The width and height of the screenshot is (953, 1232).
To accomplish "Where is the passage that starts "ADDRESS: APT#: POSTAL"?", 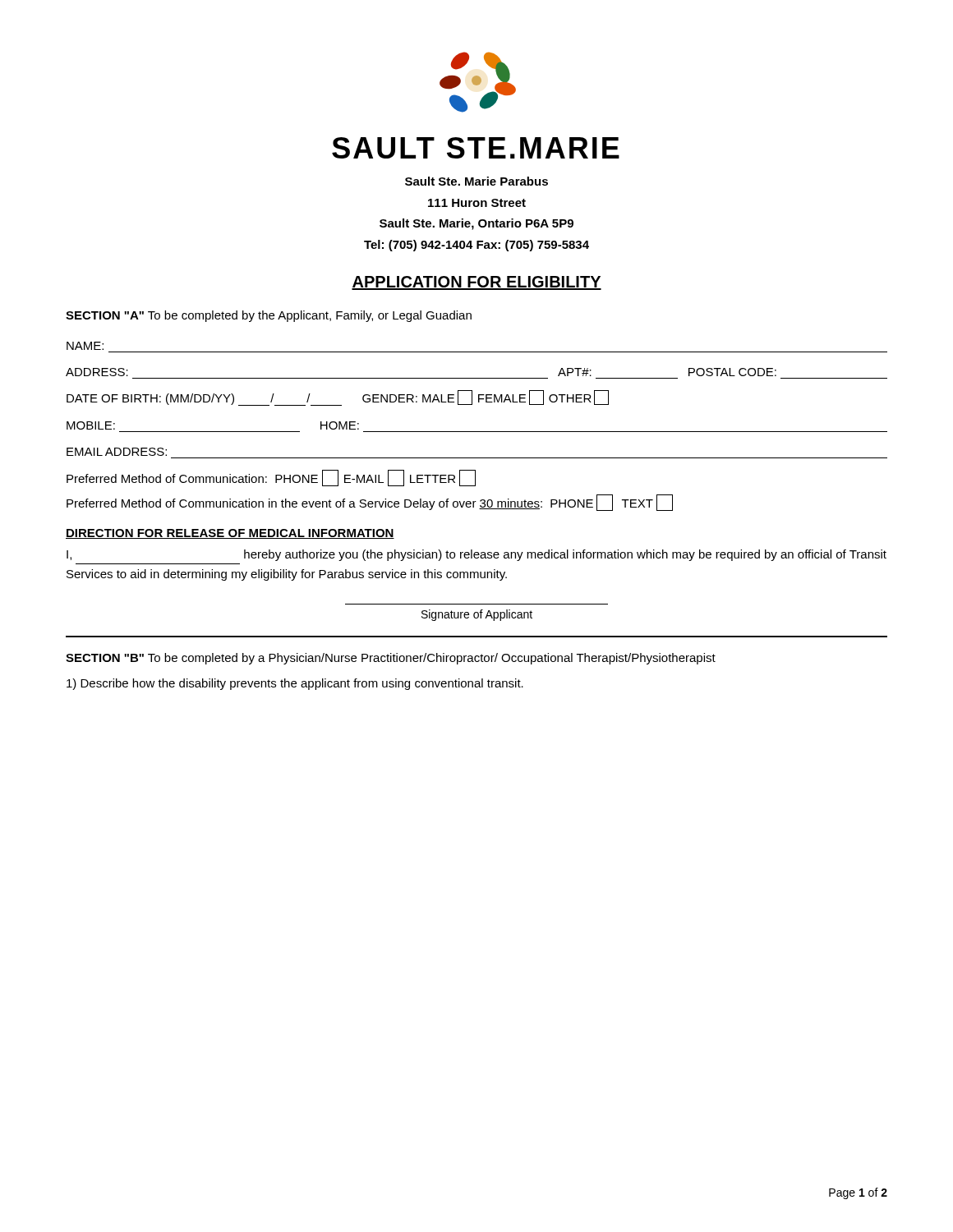I will tap(476, 371).
